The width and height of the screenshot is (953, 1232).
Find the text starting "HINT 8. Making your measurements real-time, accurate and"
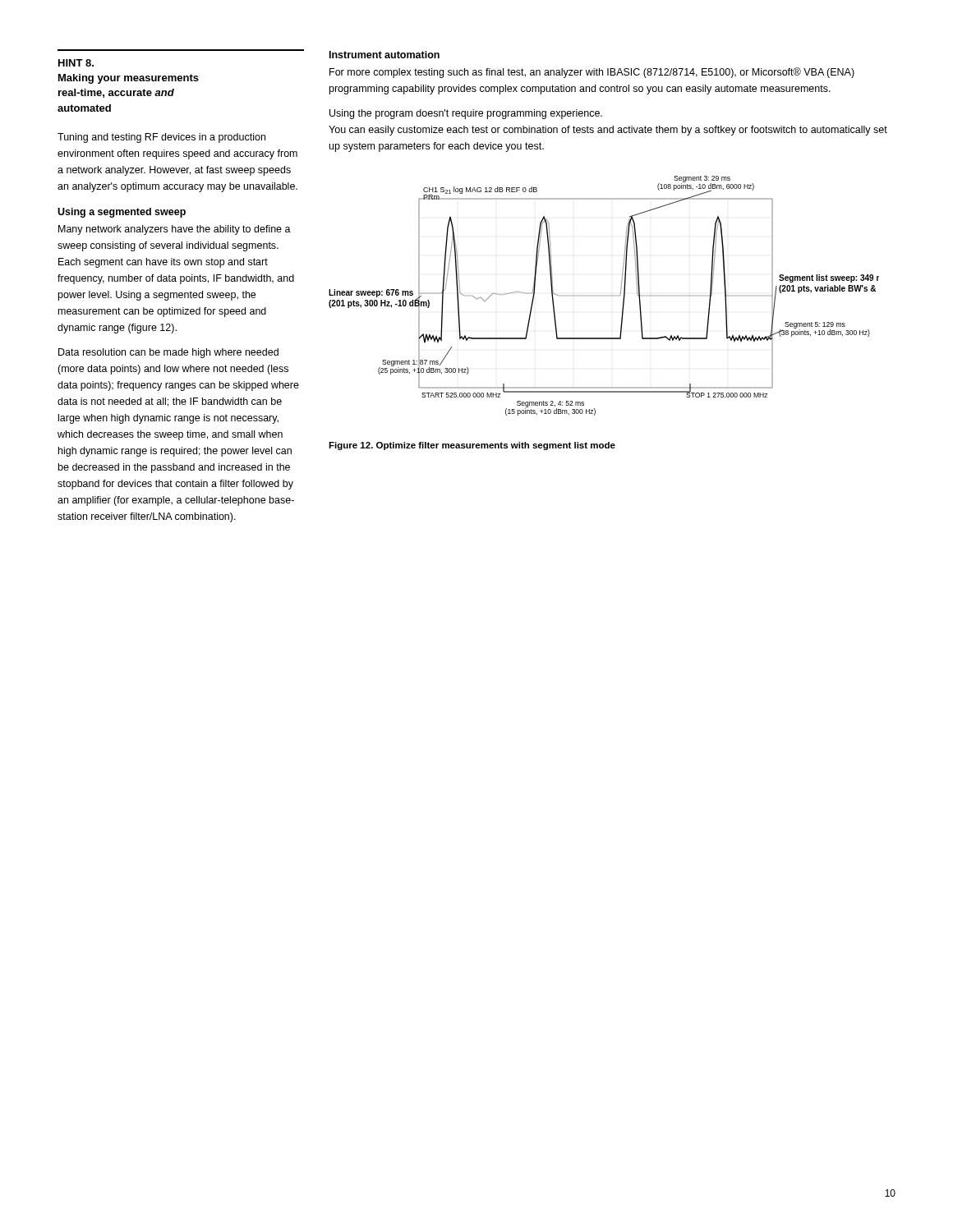click(181, 86)
